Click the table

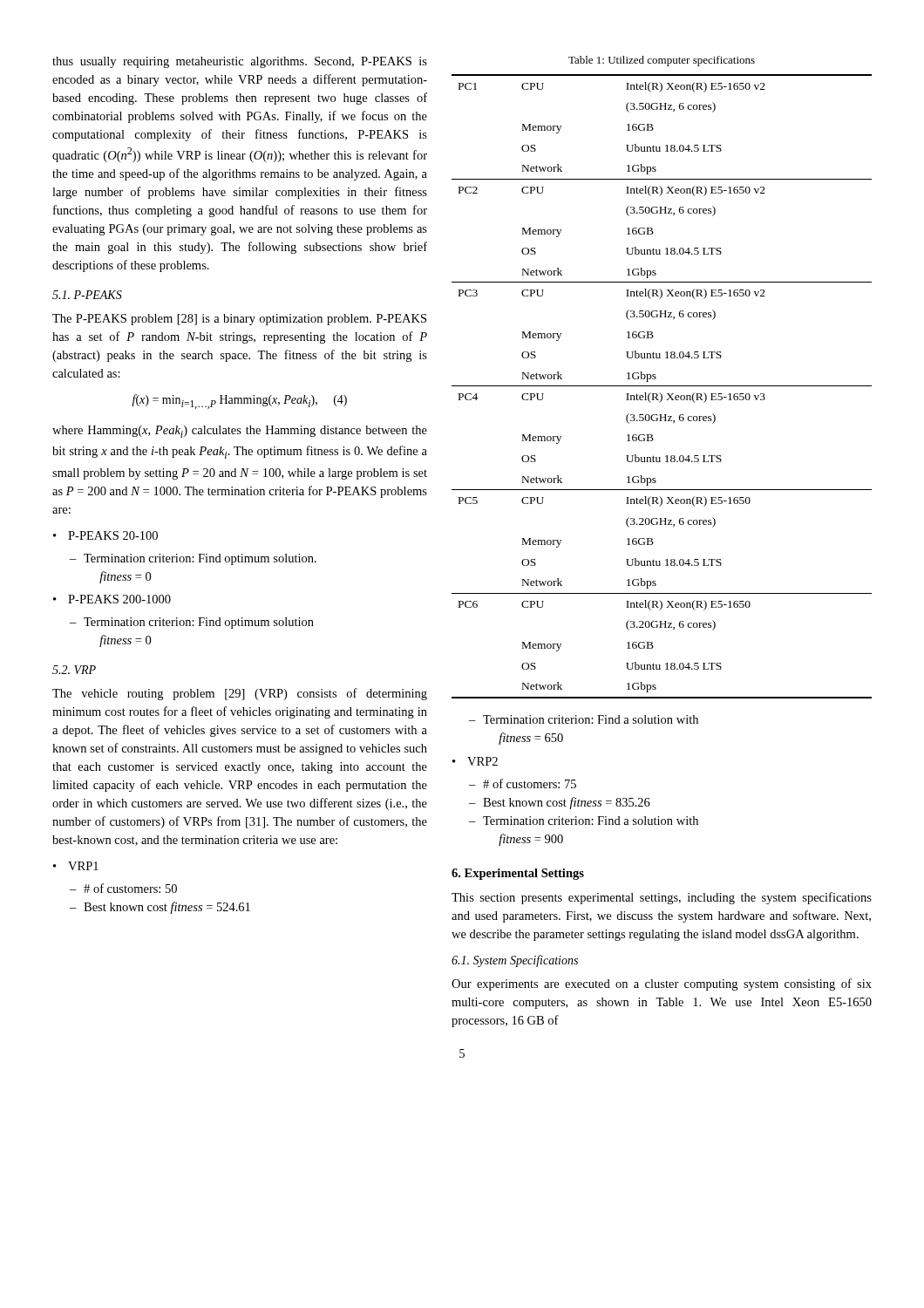[662, 386]
